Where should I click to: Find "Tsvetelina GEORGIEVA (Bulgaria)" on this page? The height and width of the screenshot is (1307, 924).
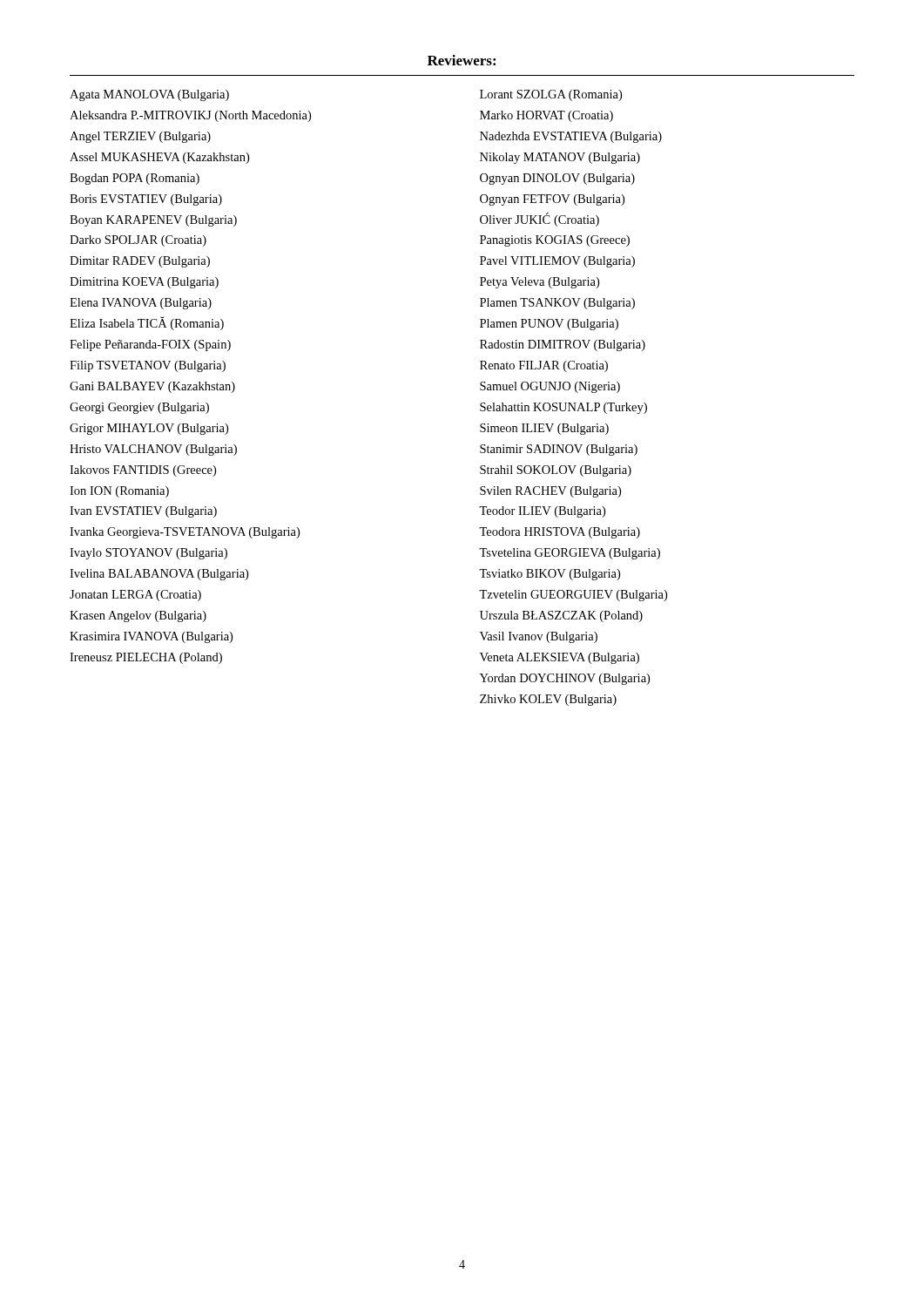tap(570, 553)
